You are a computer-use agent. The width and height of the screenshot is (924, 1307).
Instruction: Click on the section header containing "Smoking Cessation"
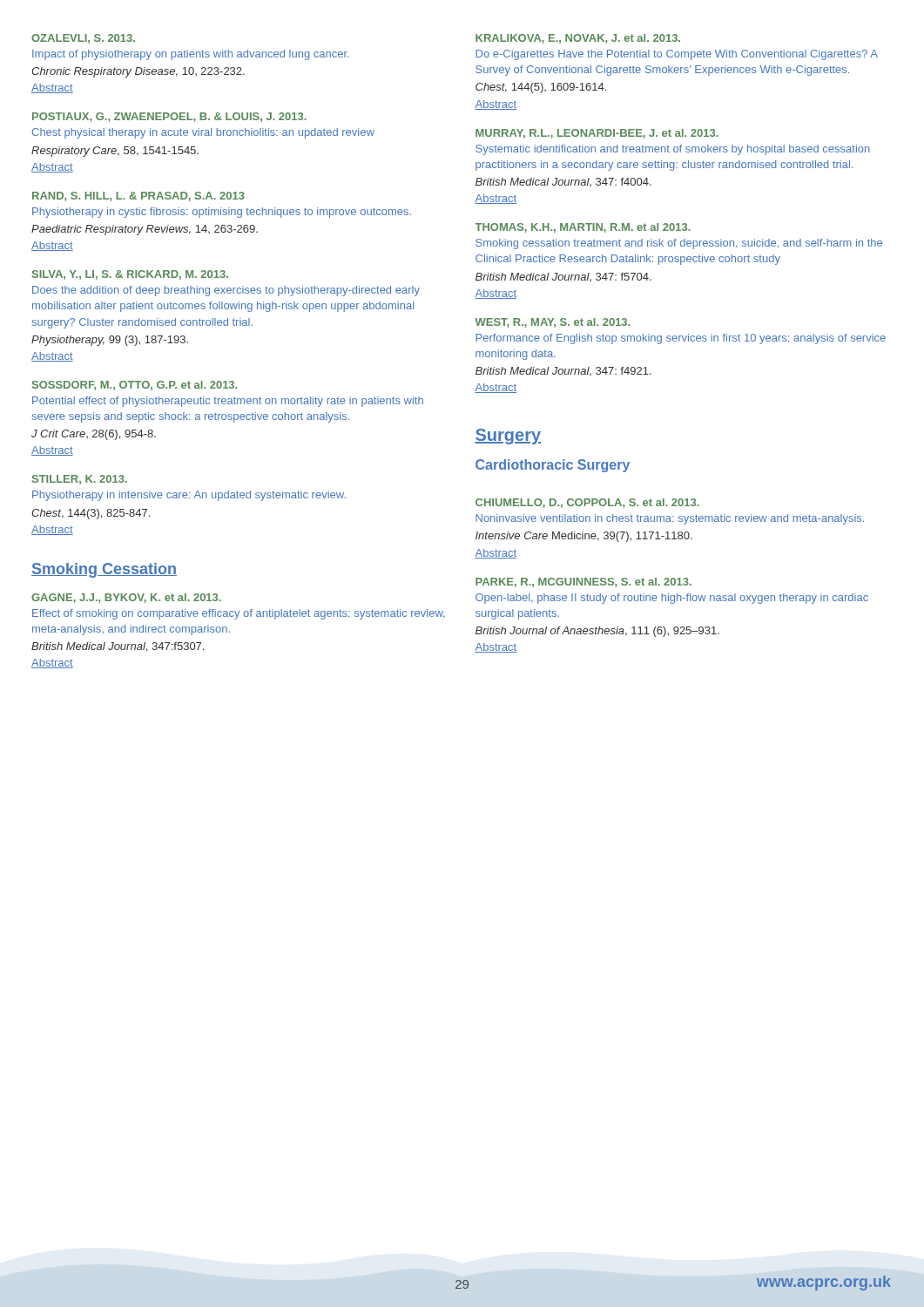pyautogui.click(x=104, y=570)
